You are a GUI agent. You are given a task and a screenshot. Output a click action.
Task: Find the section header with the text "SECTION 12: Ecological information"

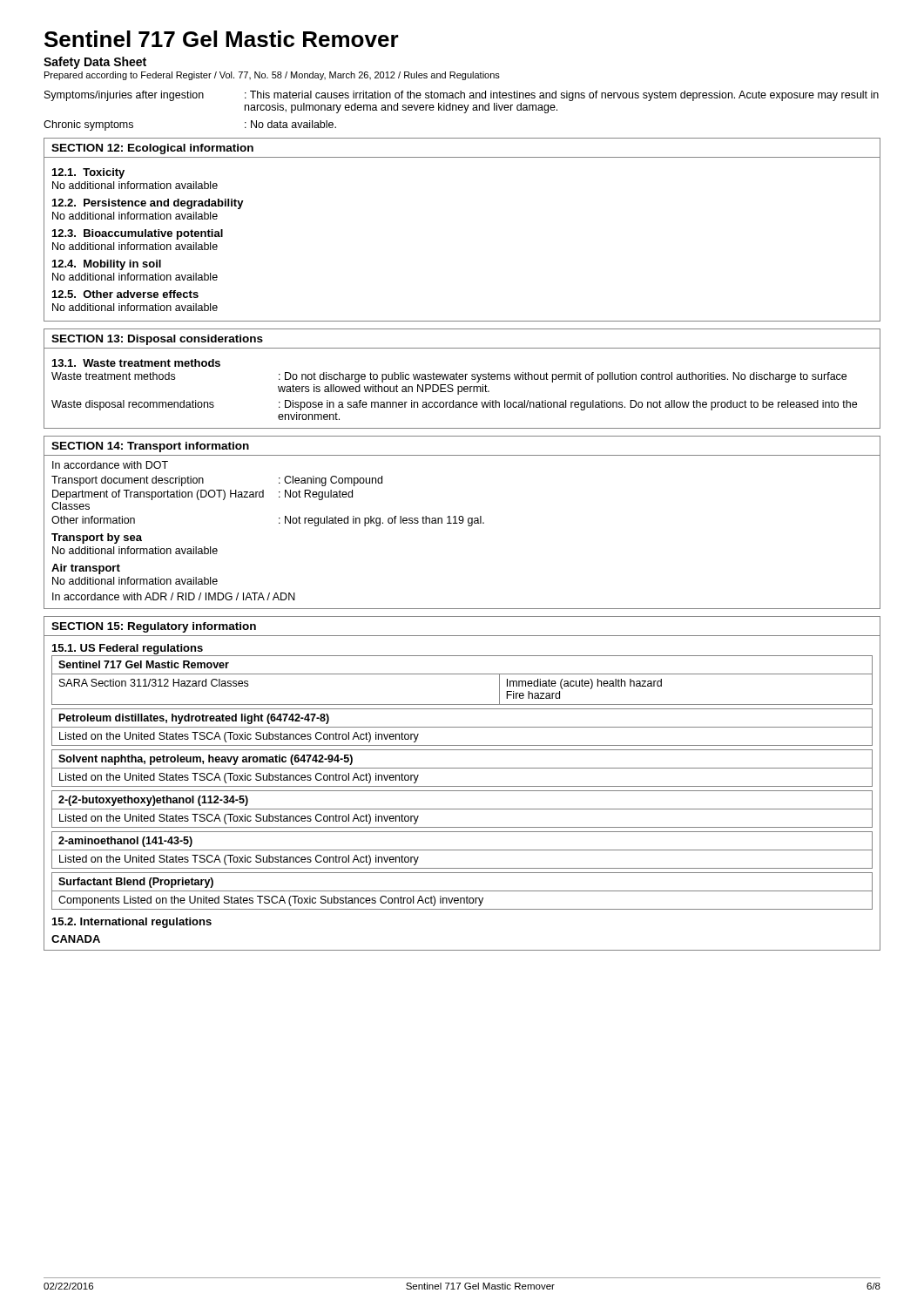click(x=153, y=148)
